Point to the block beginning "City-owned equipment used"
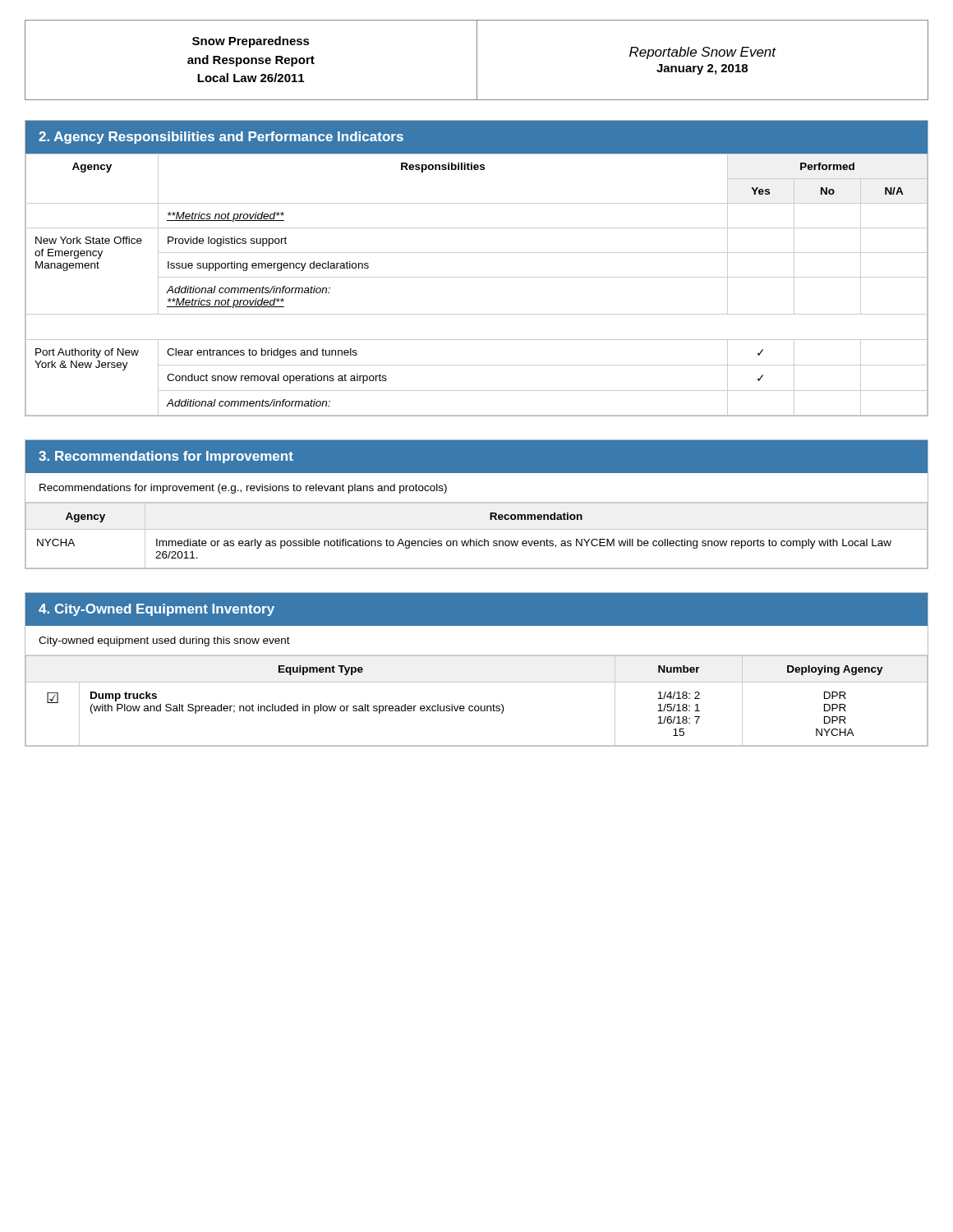Viewport: 953px width, 1232px height. [x=164, y=640]
